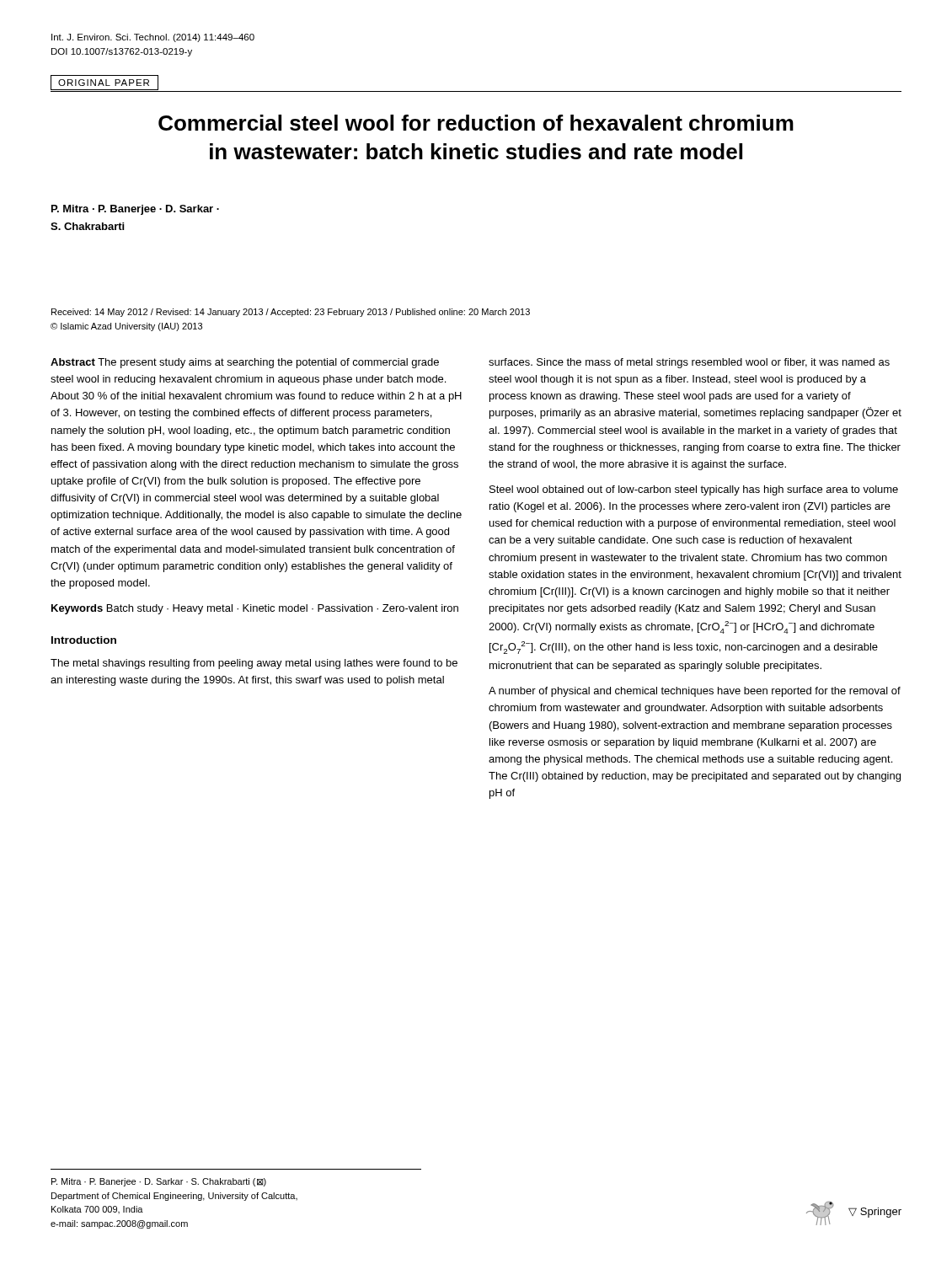Point to the block beginning "Abstract The present study"
The width and height of the screenshot is (952, 1264).
(256, 472)
